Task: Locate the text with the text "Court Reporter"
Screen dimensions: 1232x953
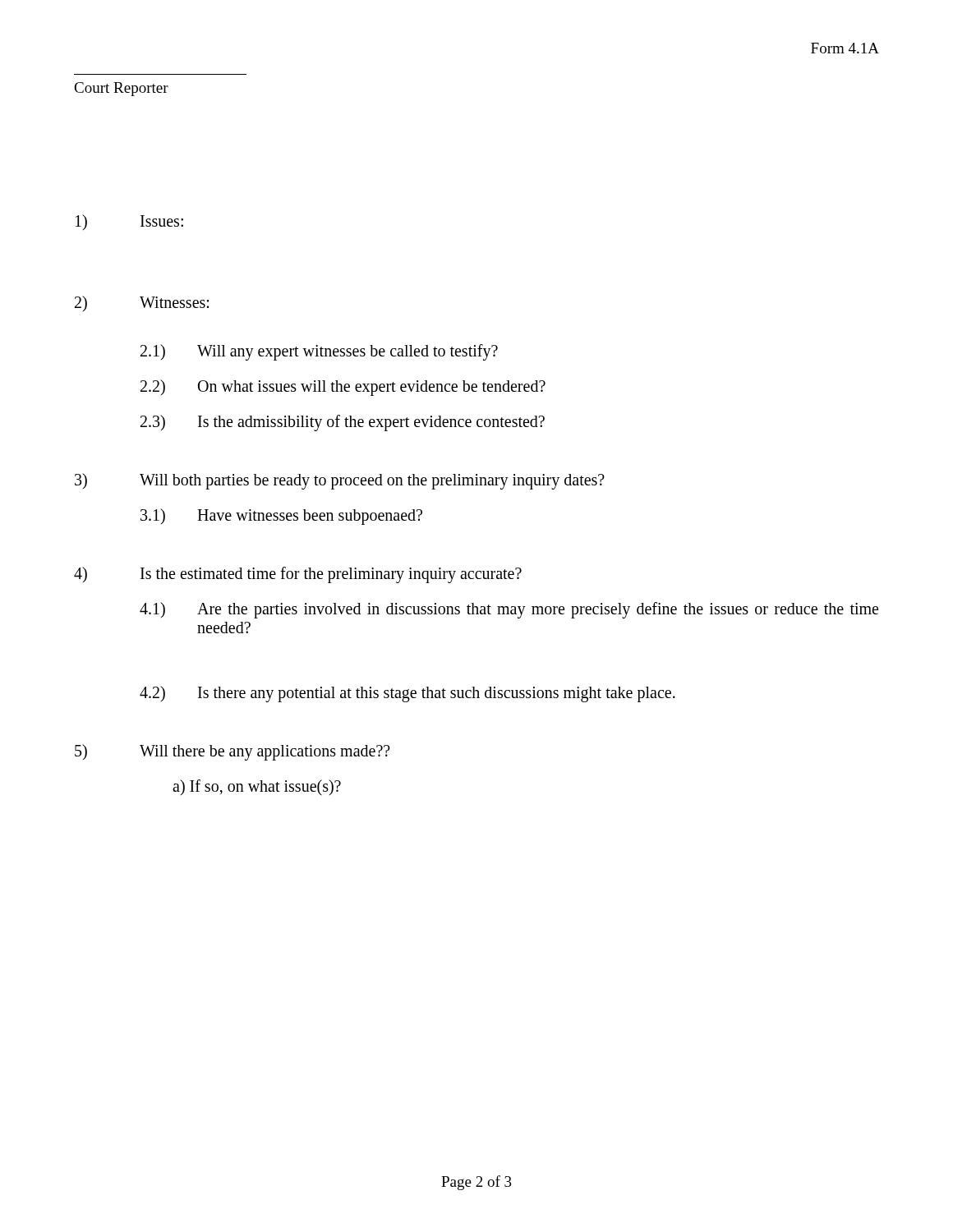Action: [x=160, y=85]
